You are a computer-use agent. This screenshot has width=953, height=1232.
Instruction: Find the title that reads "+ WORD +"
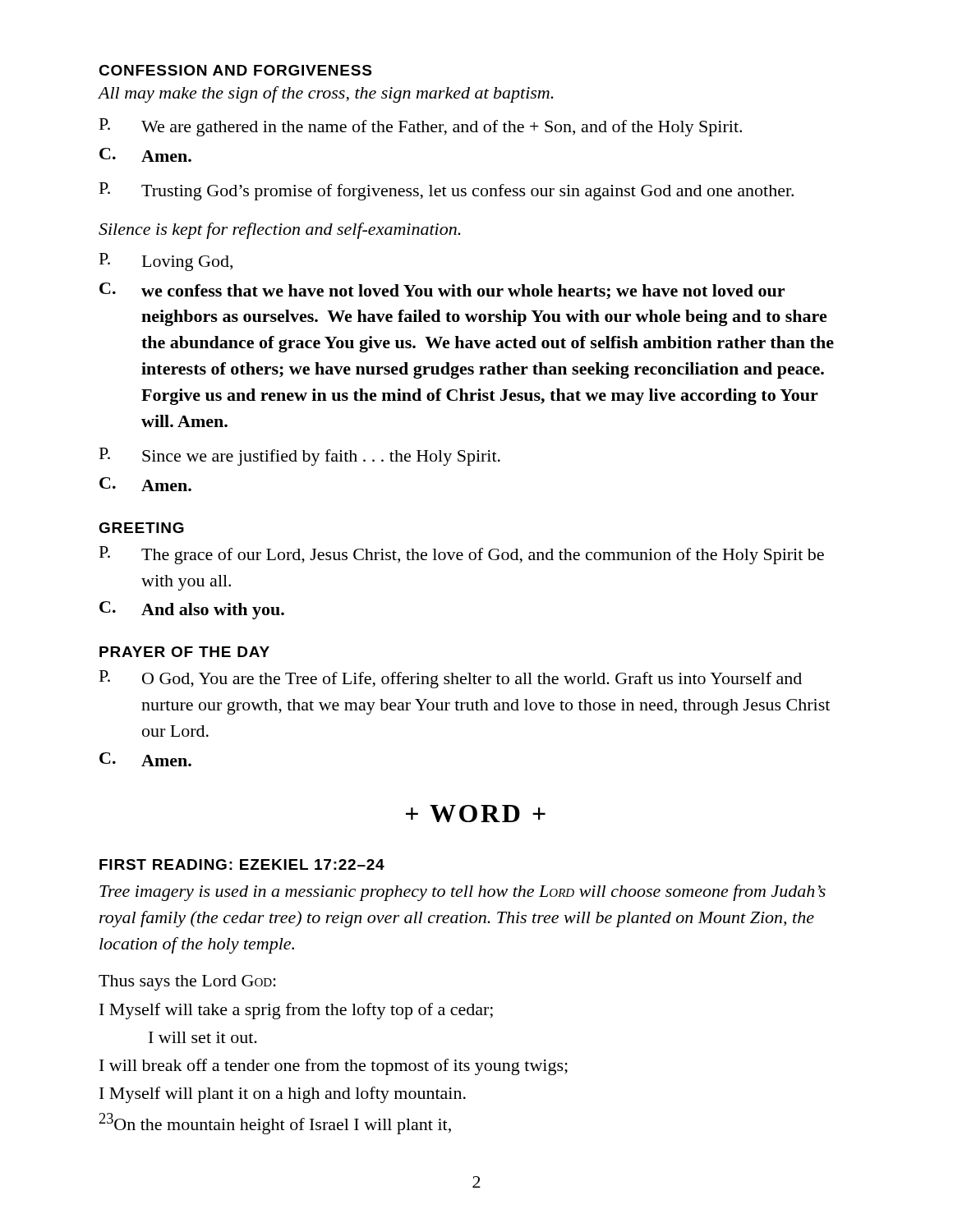click(476, 813)
